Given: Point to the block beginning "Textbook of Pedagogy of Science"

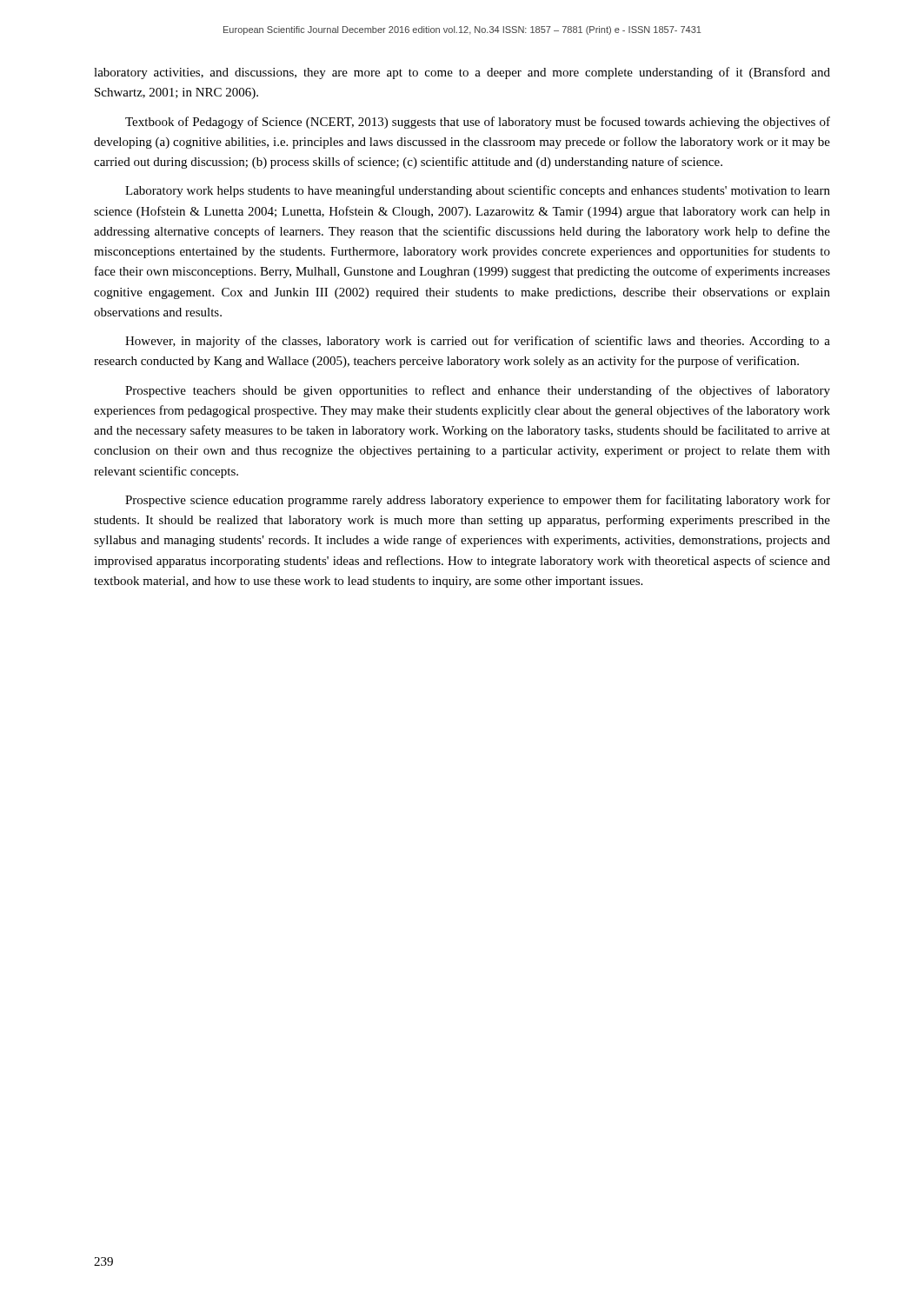Looking at the screenshot, I should 462,141.
